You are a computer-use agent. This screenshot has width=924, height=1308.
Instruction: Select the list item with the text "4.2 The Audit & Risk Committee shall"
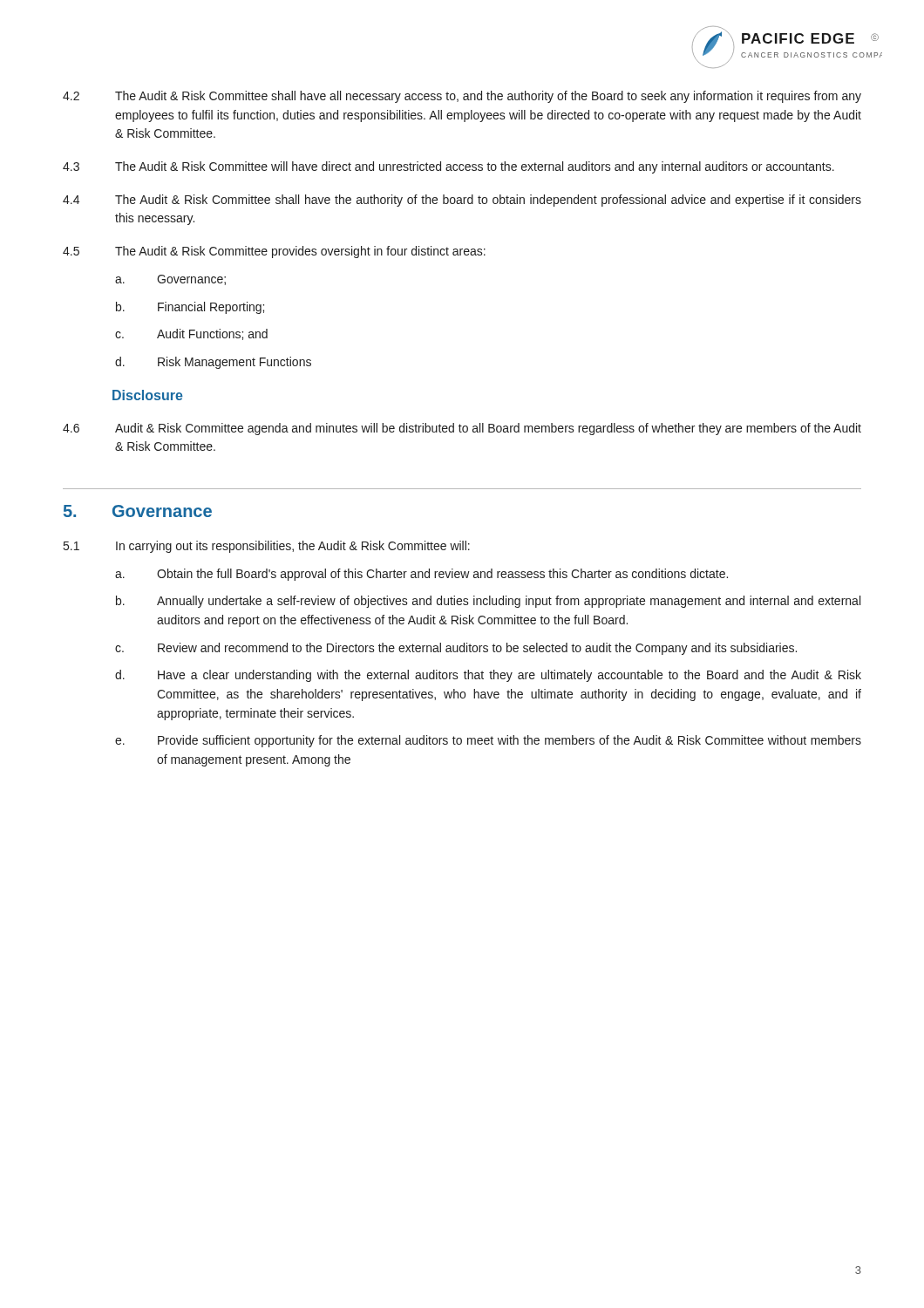pos(462,116)
